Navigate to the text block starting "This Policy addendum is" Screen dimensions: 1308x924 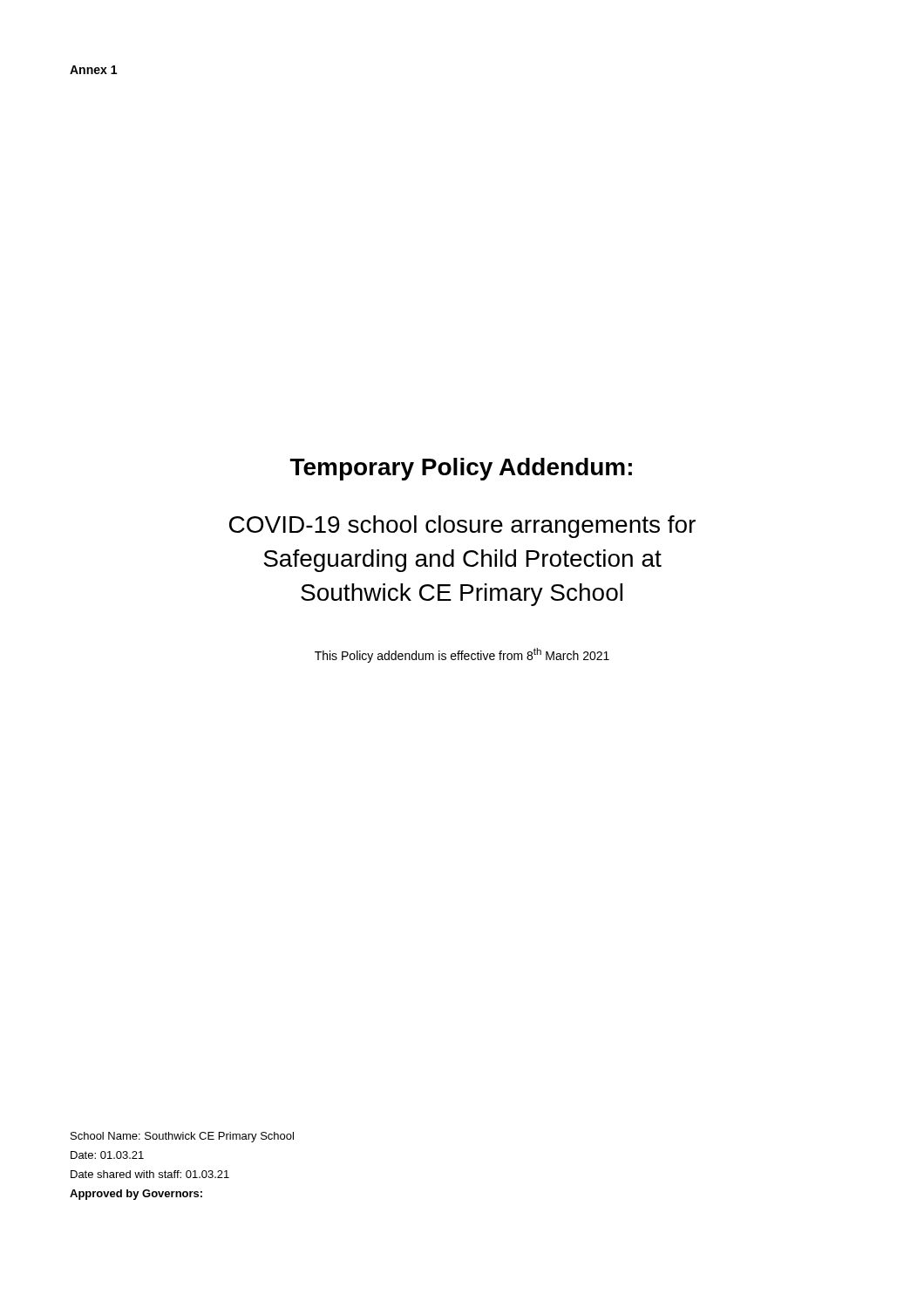point(462,653)
